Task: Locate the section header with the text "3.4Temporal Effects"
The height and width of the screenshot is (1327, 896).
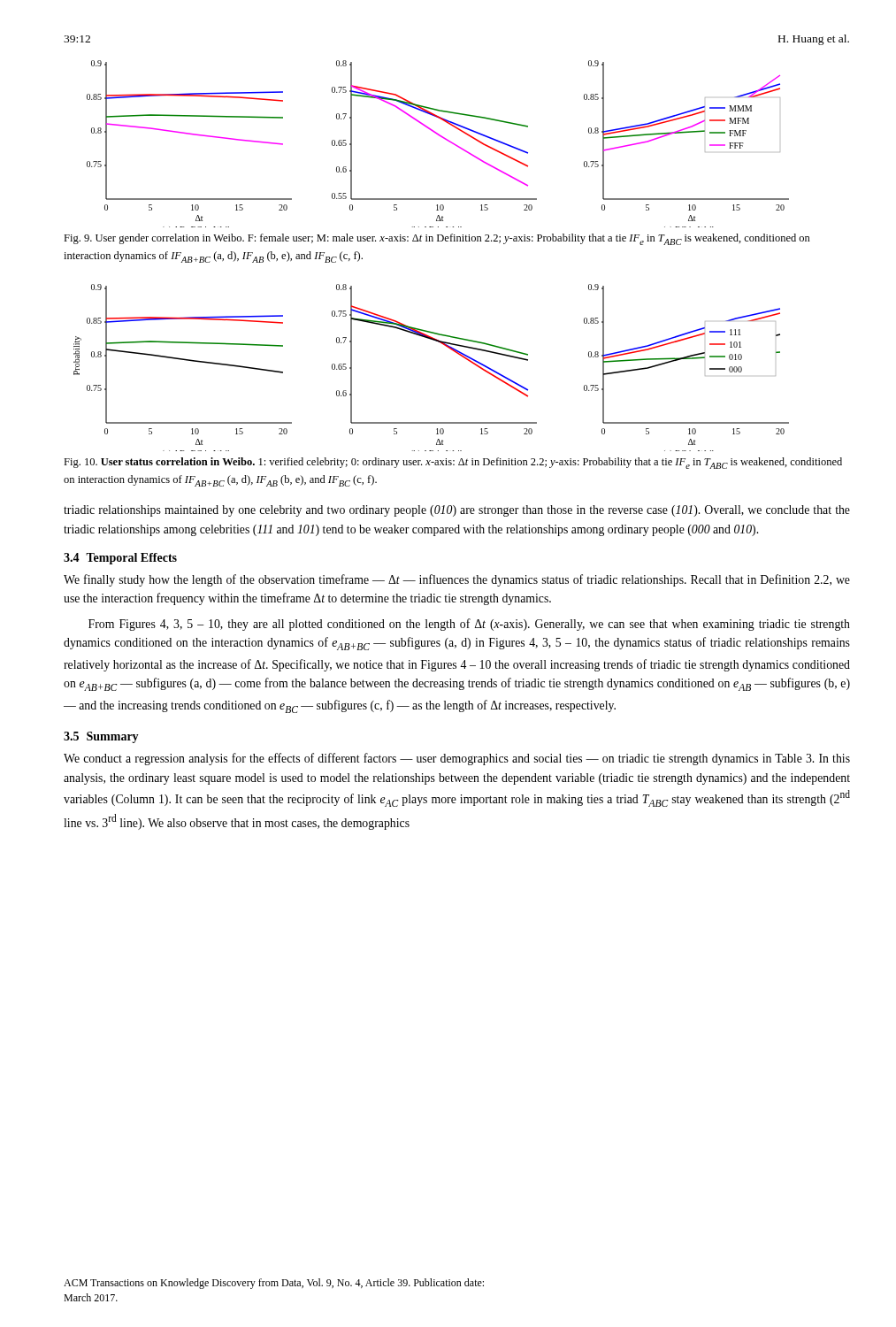Action: 120,558
